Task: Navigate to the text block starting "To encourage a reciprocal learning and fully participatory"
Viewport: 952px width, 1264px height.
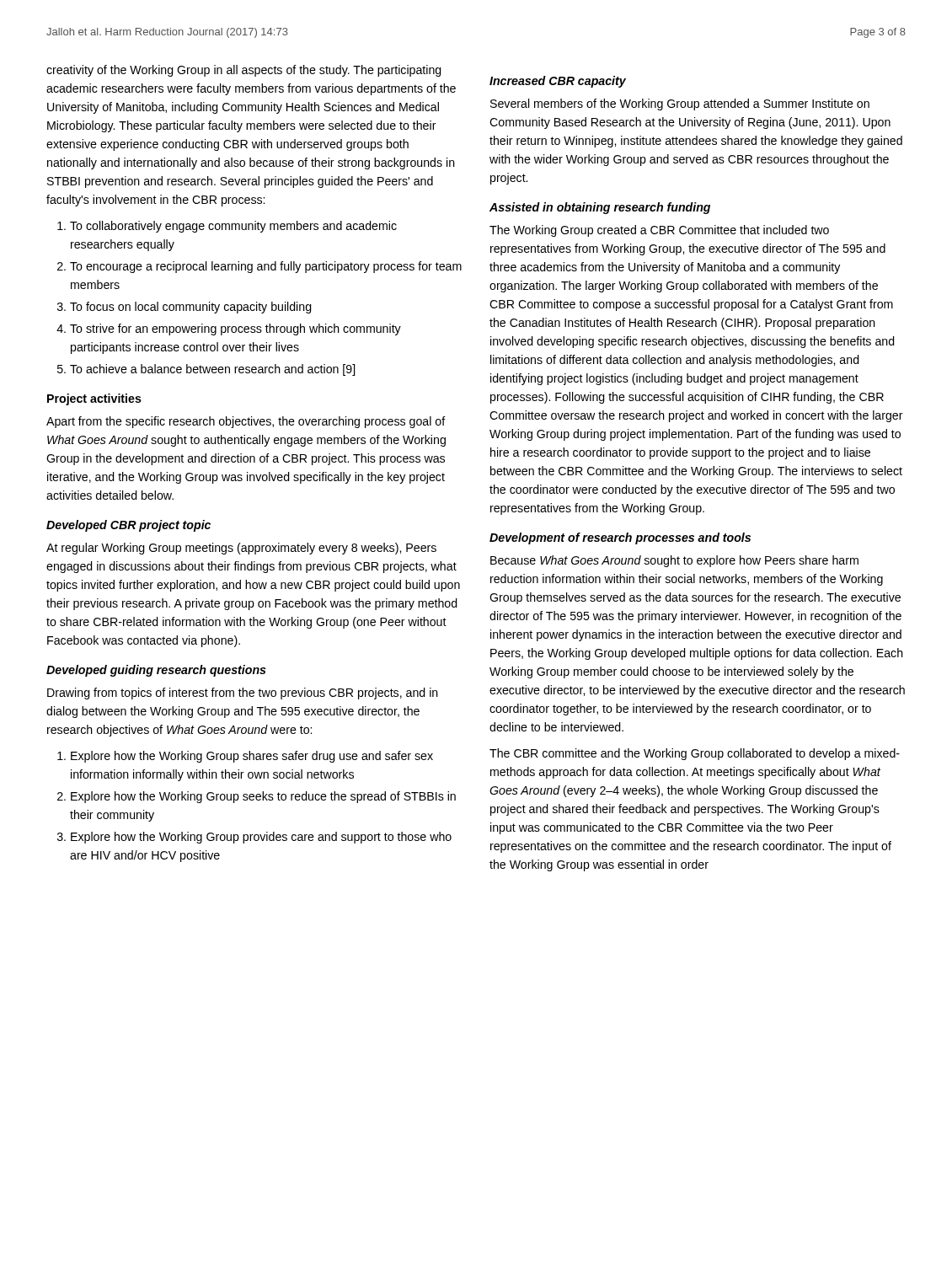Action: pos(266,276)
